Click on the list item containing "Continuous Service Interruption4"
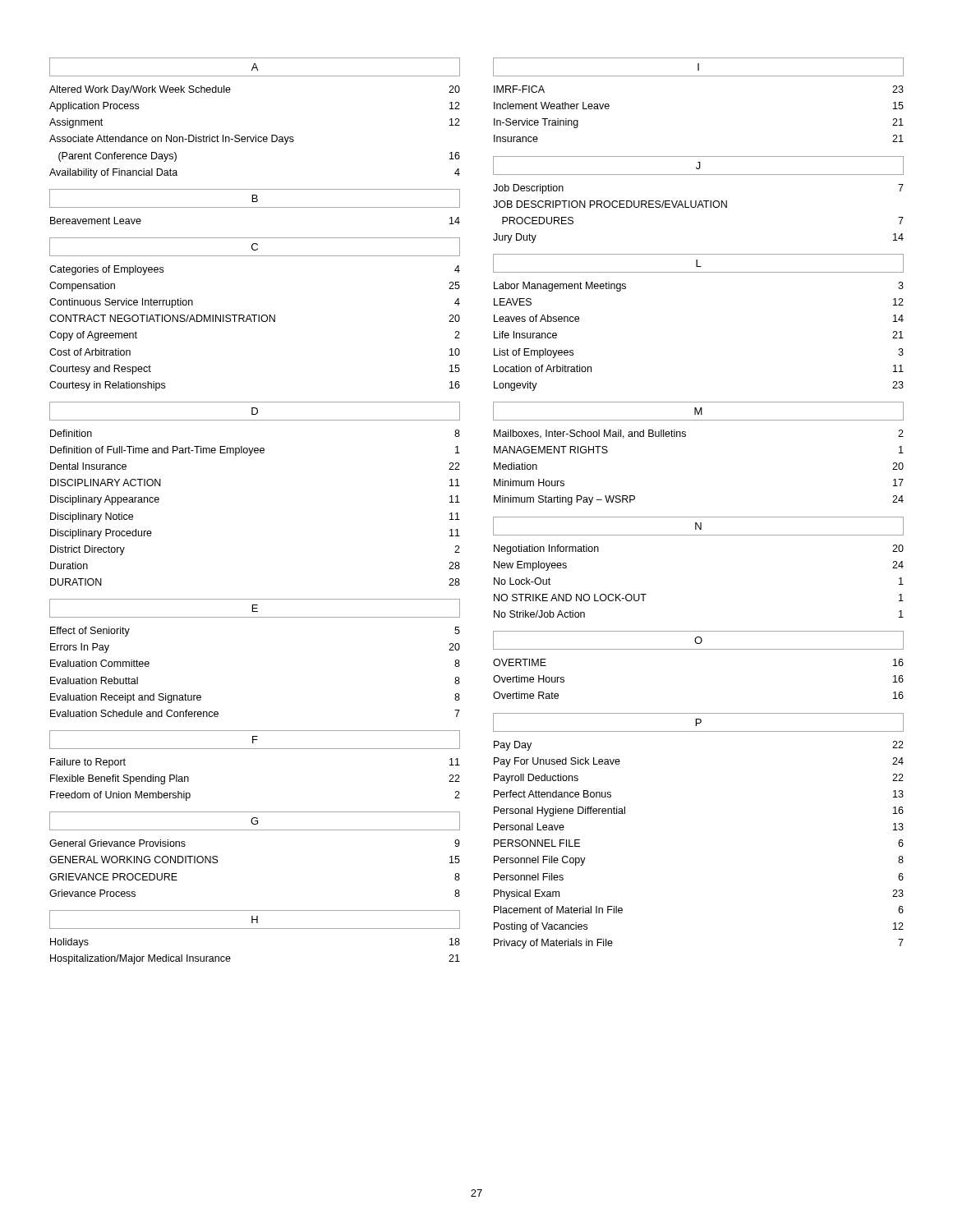This screenshot has width=953, height=1232. click(124, 303)
